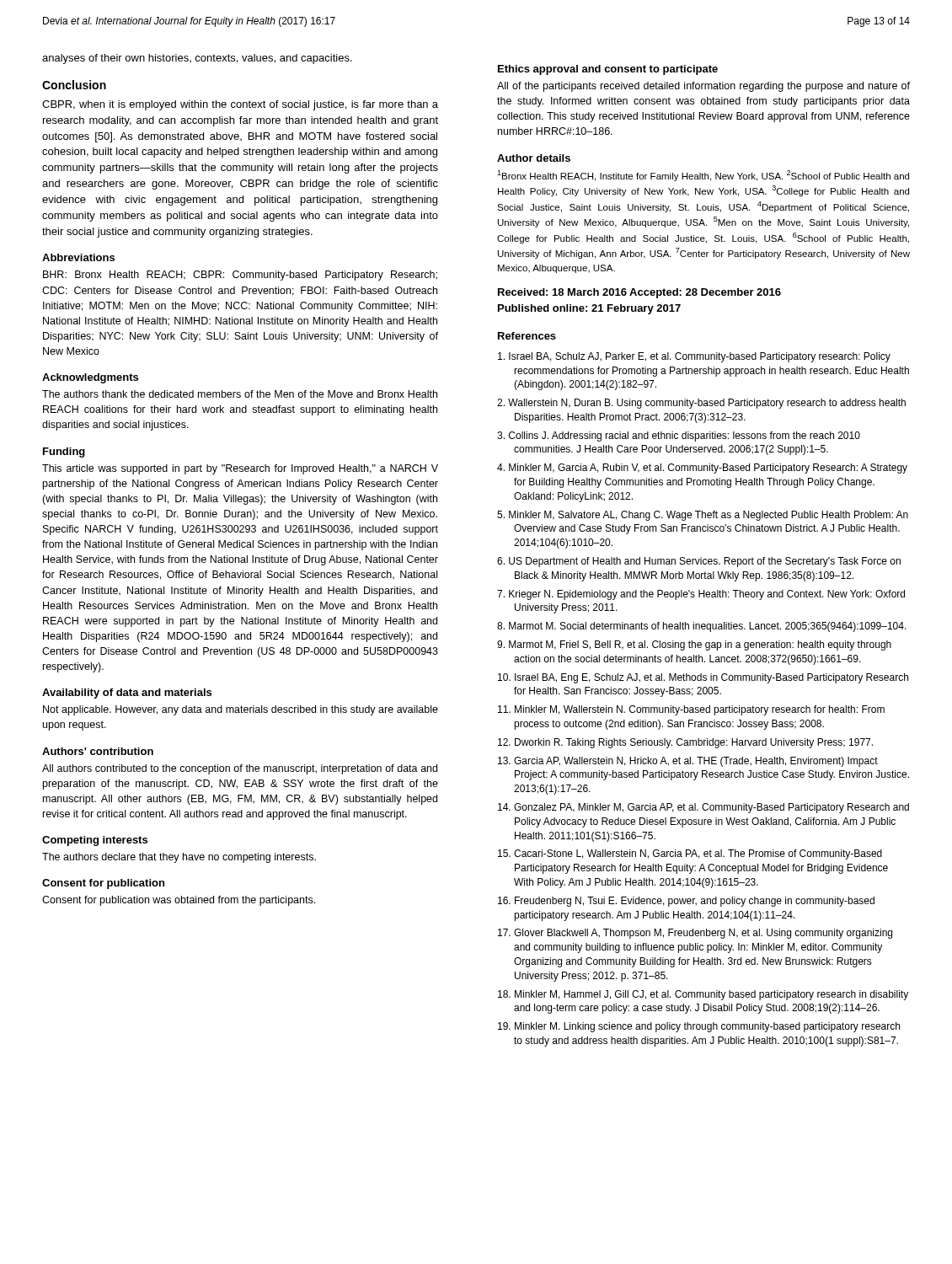The width and height of the screenshot is (952, 1264).
Task: Click on the region starting "Consent for publication was obtained from"
Action: point(240,900)
